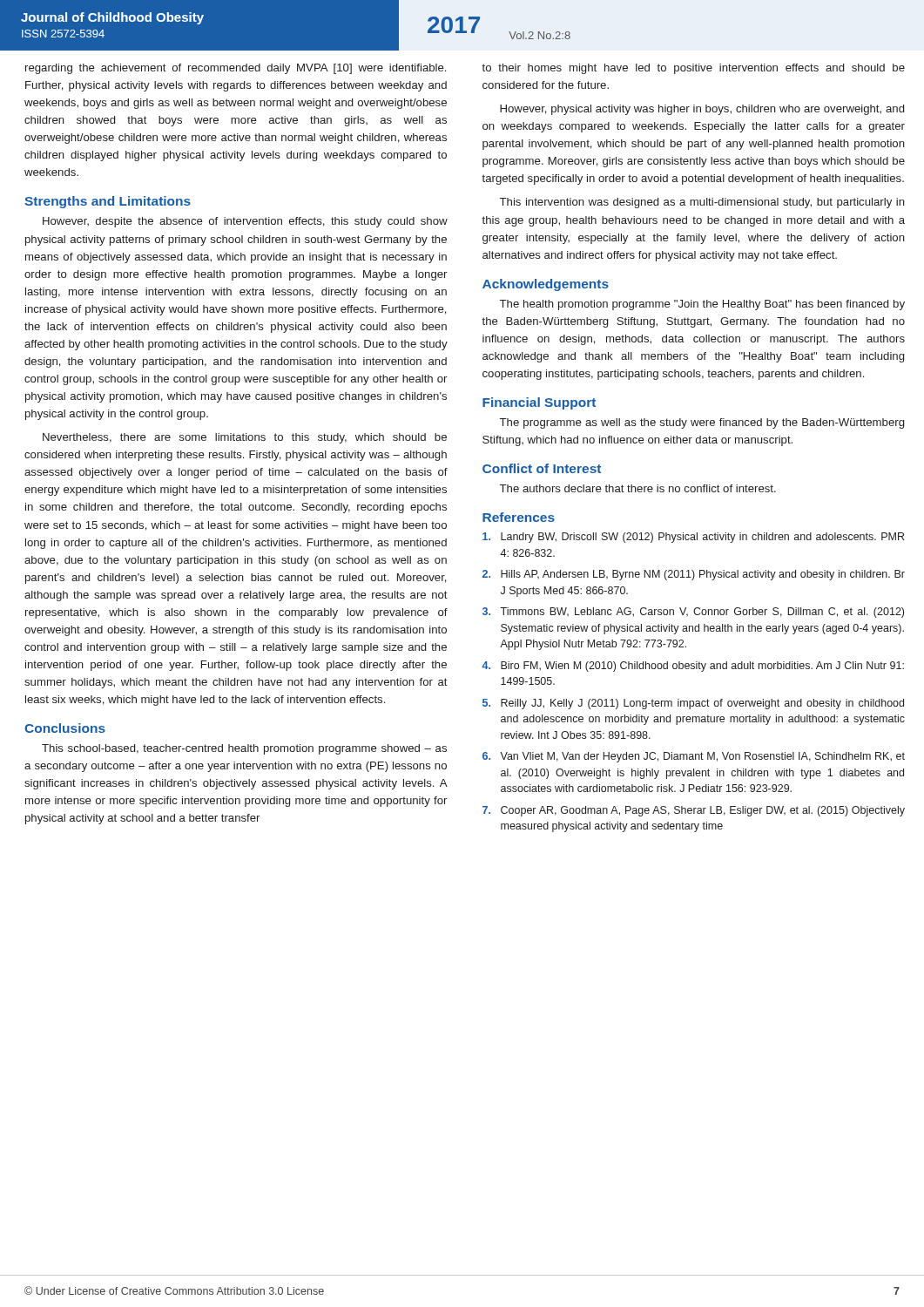
Task: Locate the section header that reads "Strengths and Limitations"
Action: [108, 201]
